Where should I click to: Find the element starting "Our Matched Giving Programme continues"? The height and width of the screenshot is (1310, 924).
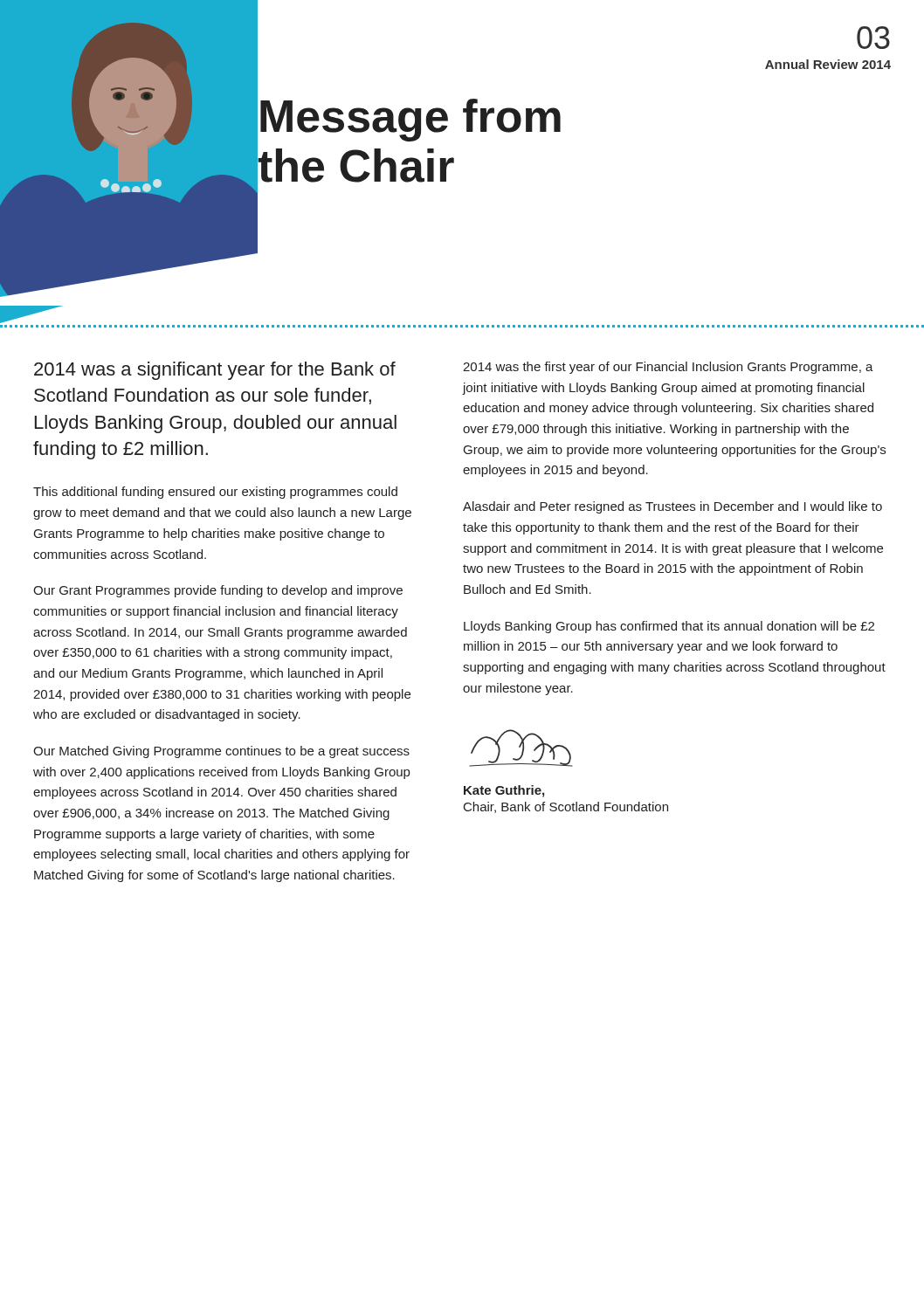point(222,813)
